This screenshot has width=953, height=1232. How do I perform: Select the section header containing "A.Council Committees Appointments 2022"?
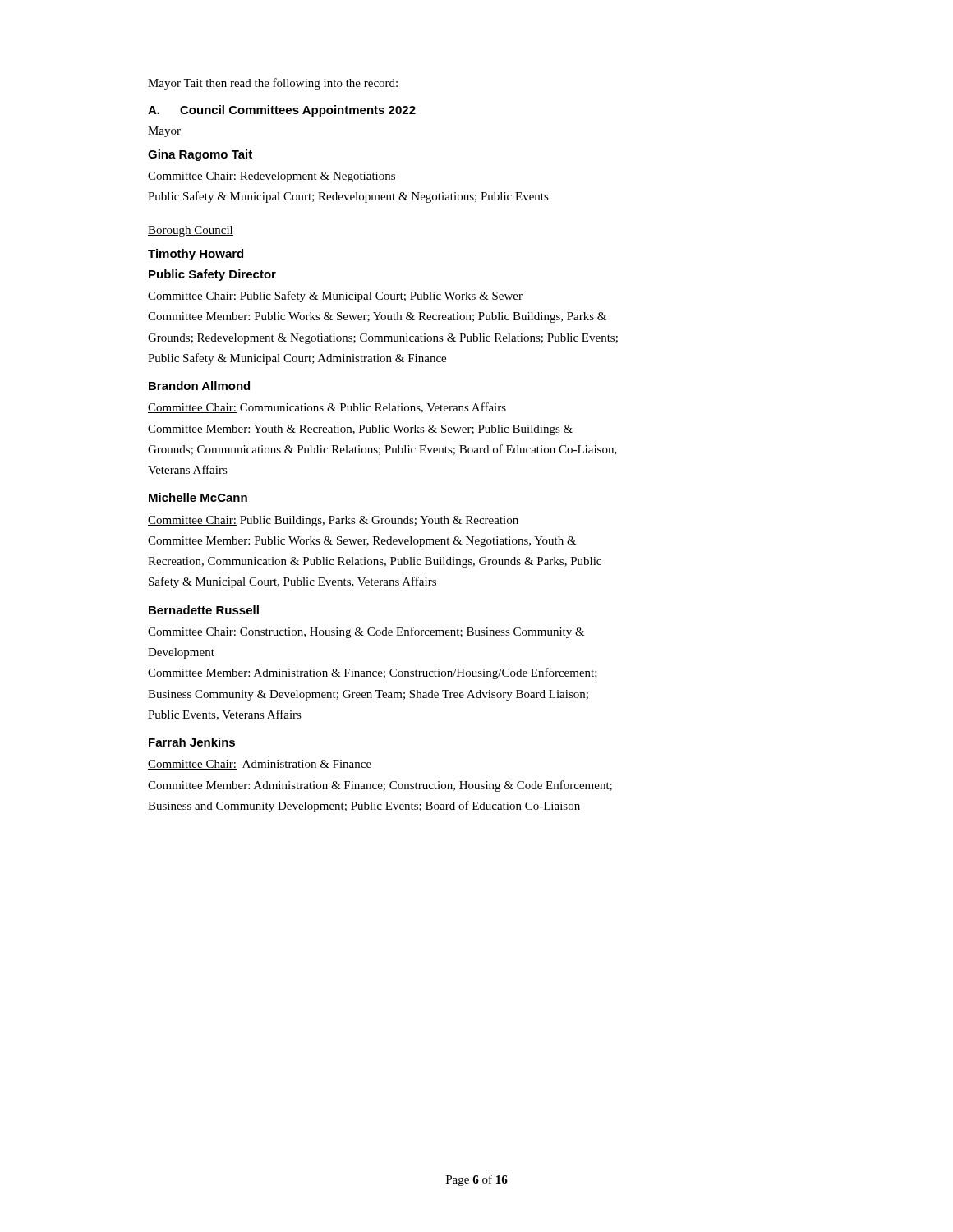(x=282, y=110)
